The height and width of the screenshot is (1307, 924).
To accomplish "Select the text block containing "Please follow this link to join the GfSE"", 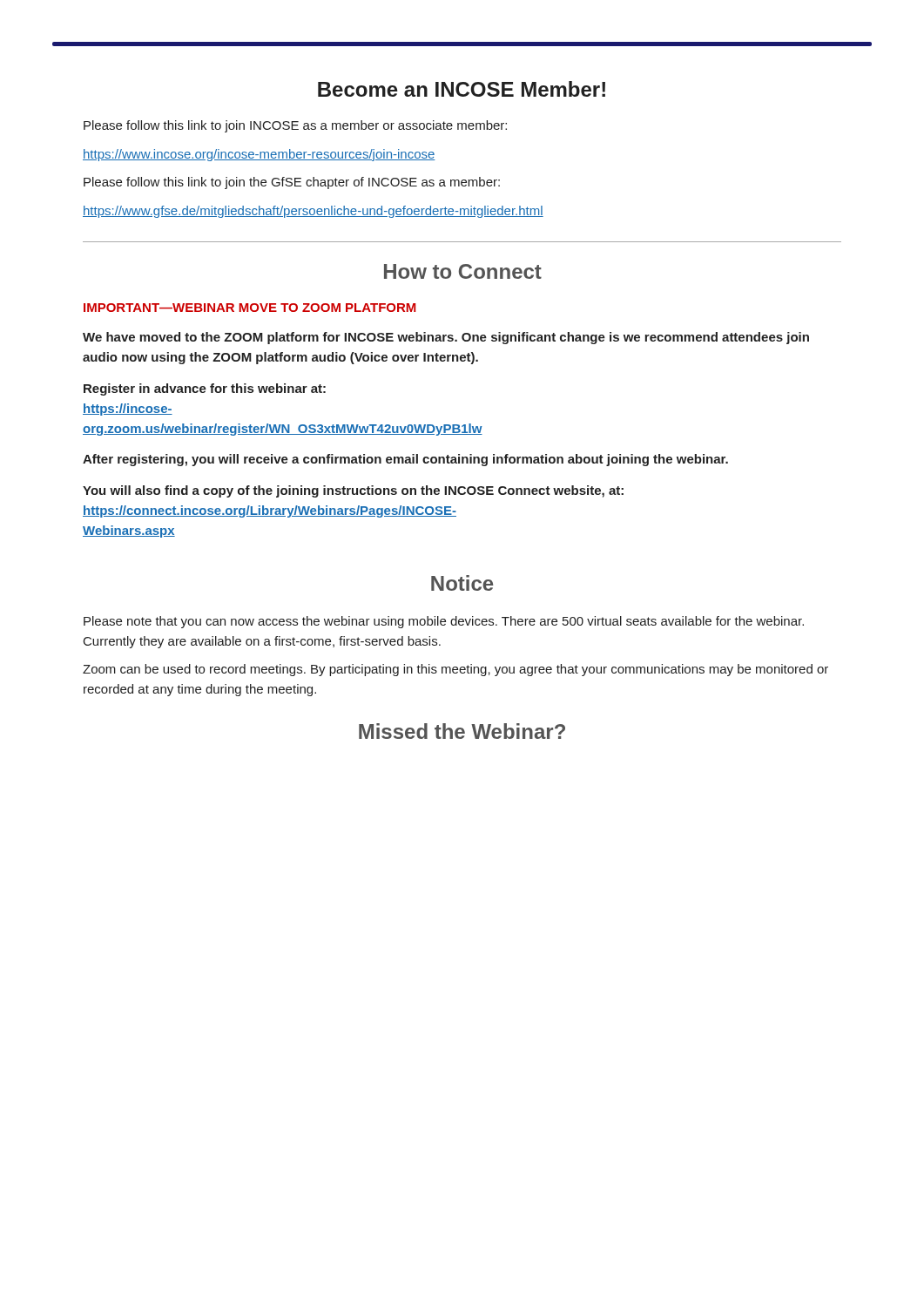I will click(x=292, y=182).
